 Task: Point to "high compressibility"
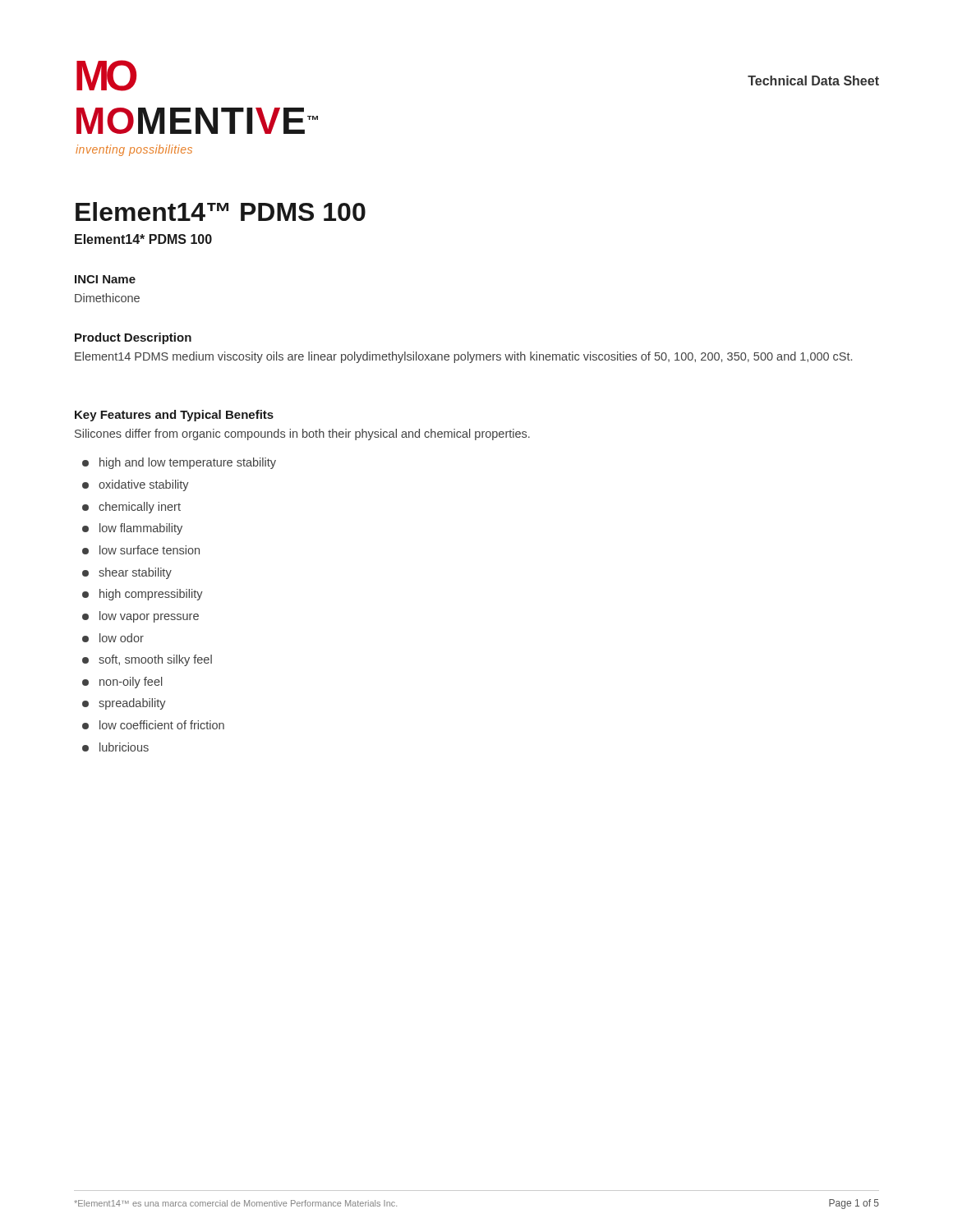point(142,594)
